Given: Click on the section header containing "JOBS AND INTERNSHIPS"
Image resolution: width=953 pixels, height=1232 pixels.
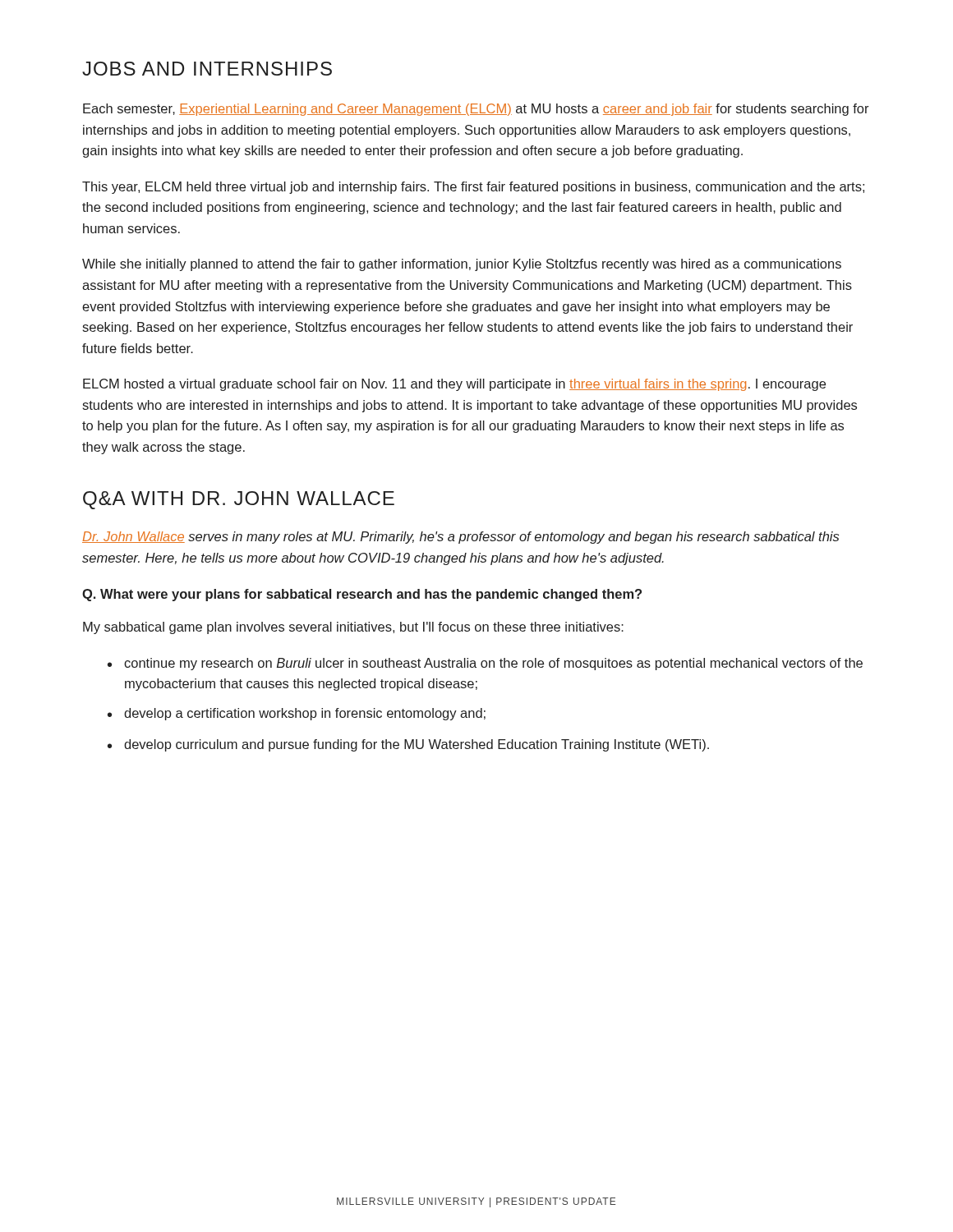Looking at the screenshot, I should (x=208, y=69).
